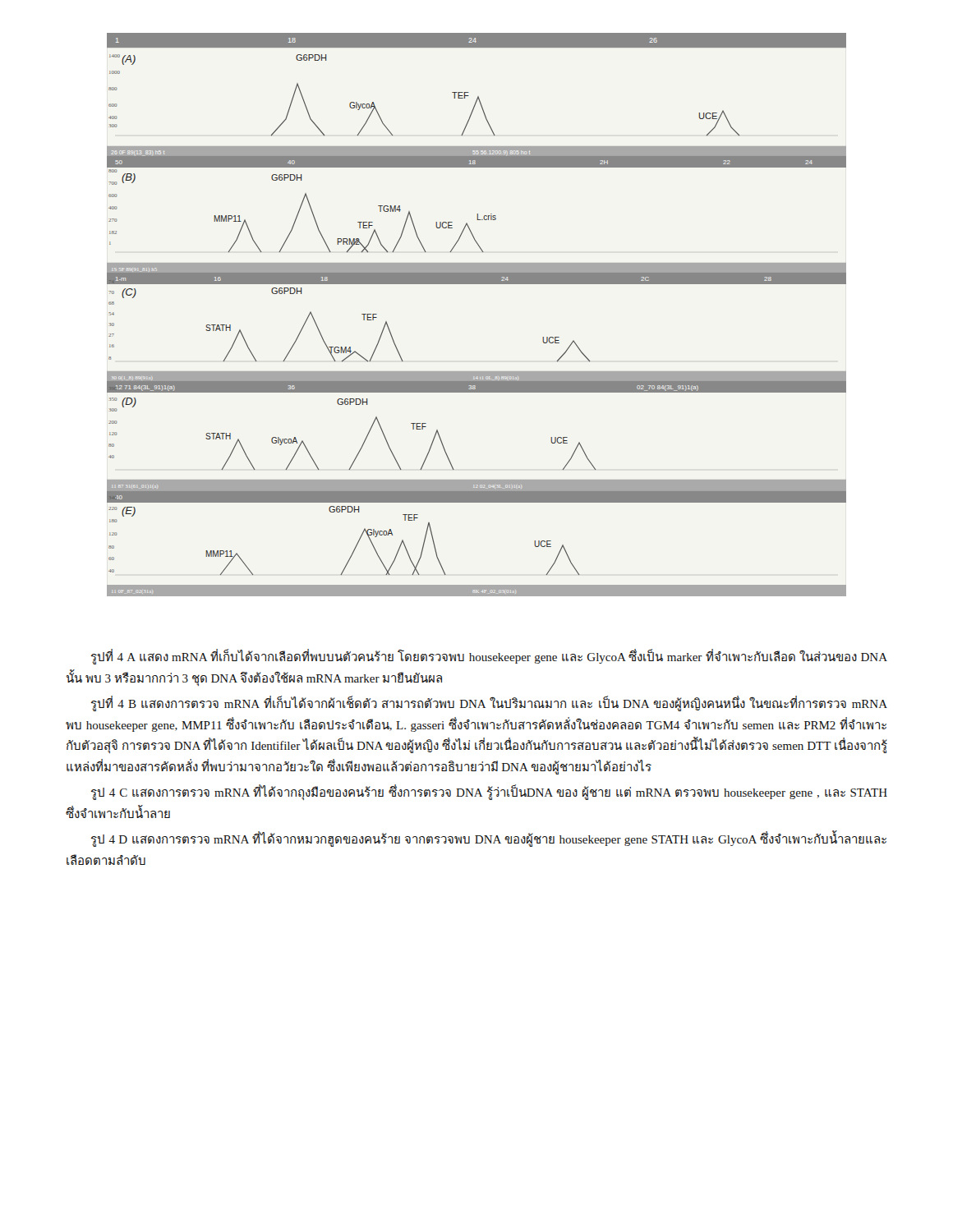Click on the block starting "รูป 4 C แสดงการตรวจ mRNA ที่ได้จากถุงมือของคนร้าย"

tap(476, 803)
